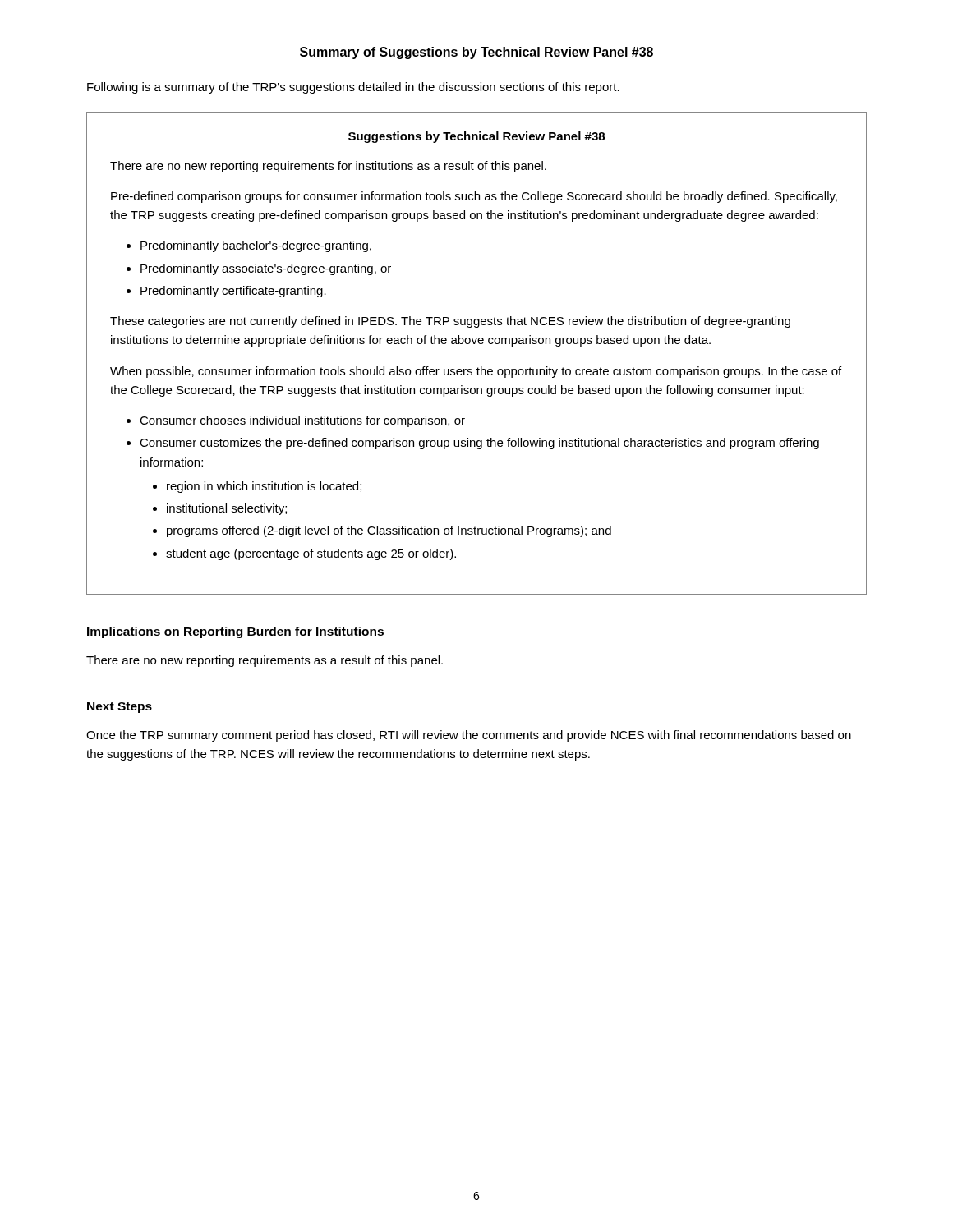Find the text block containing "Following is a summary"

click(353, 87)
